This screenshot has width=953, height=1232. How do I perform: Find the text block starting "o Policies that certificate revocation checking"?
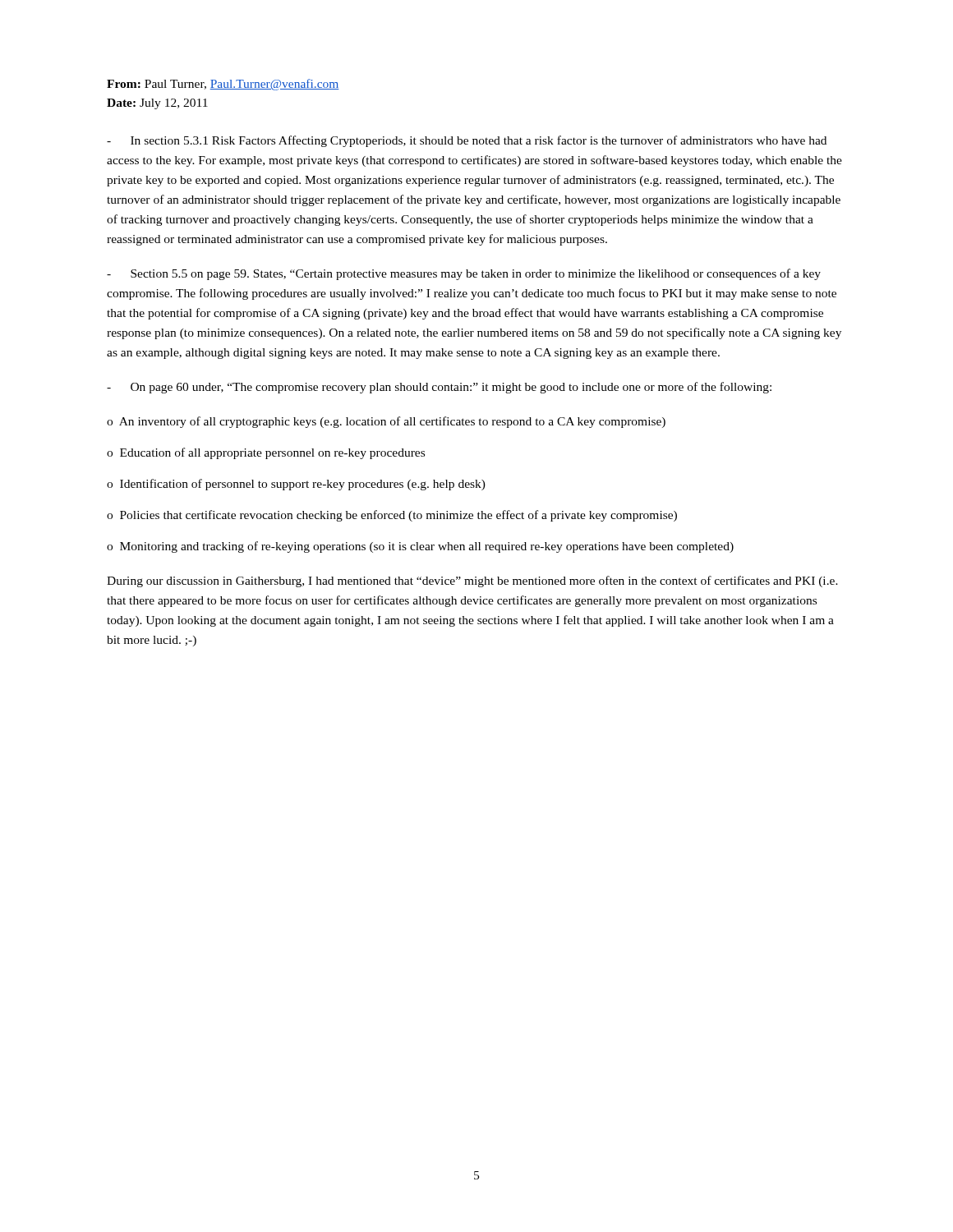pyautogui.click(x=392, y=514)
